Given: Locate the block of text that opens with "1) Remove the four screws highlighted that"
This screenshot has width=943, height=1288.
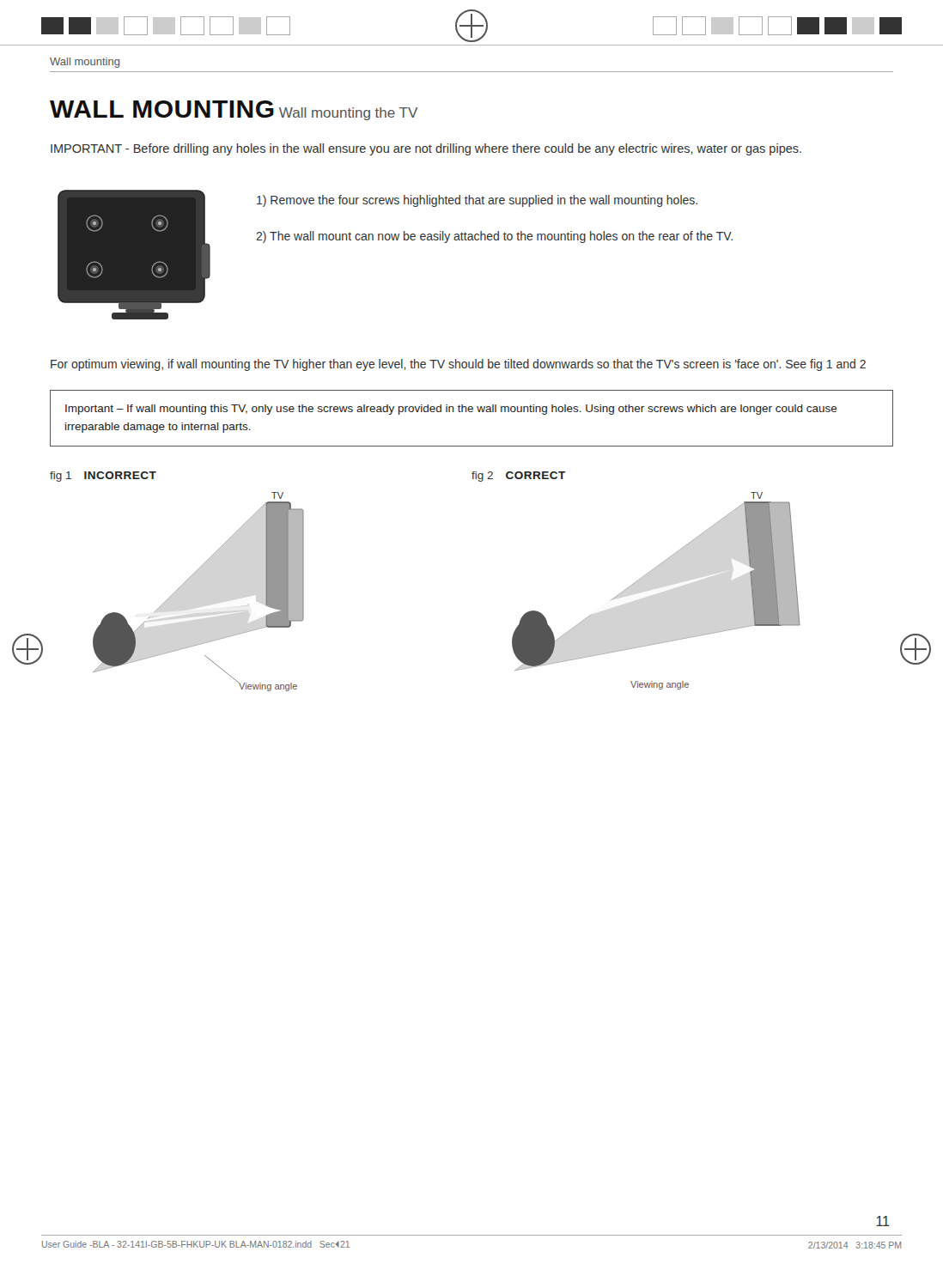Looking at the screenshot, I should pos(477,201).
